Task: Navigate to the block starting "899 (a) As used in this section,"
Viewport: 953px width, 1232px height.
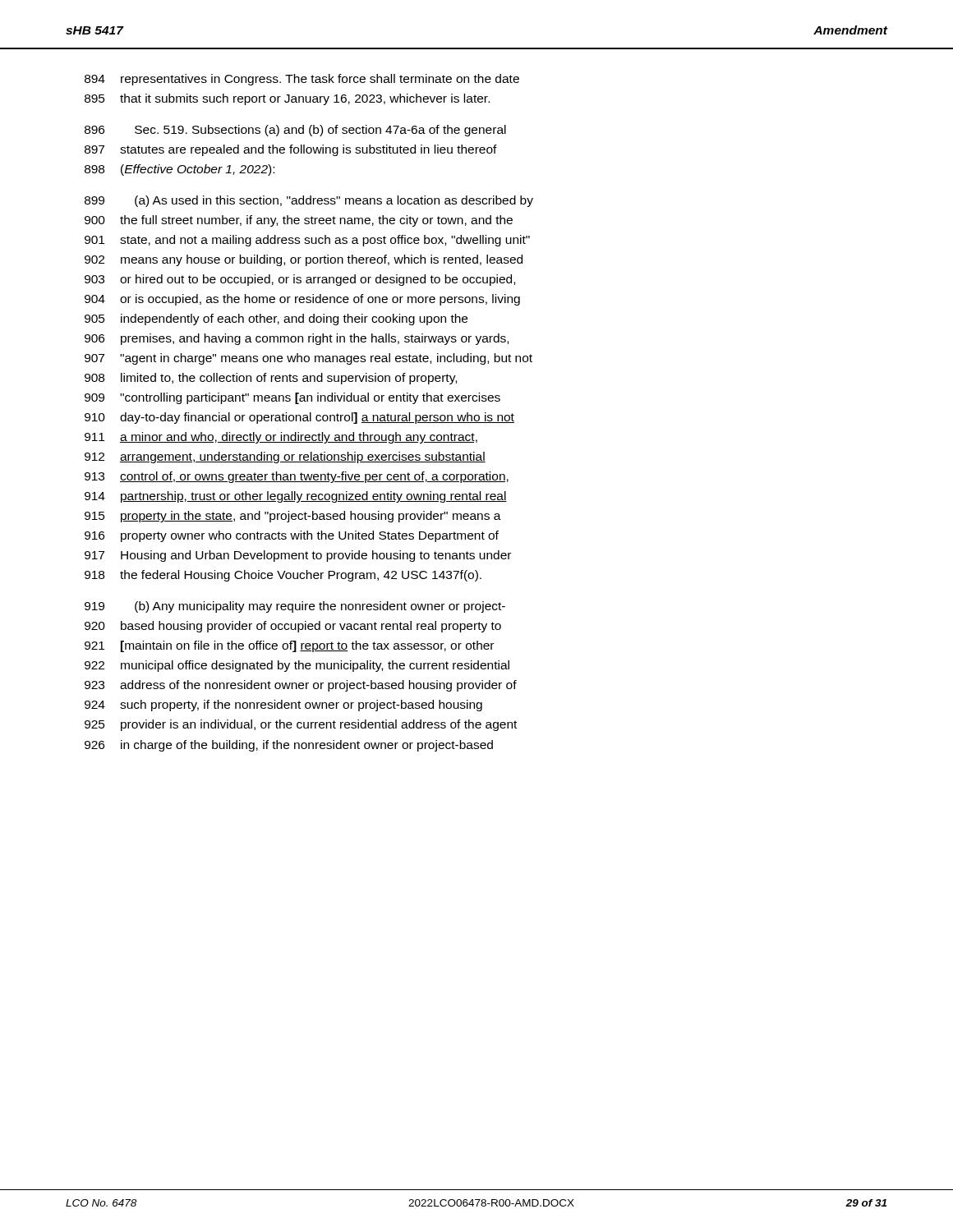Action: pyautogui.click(x=476, y=388)
